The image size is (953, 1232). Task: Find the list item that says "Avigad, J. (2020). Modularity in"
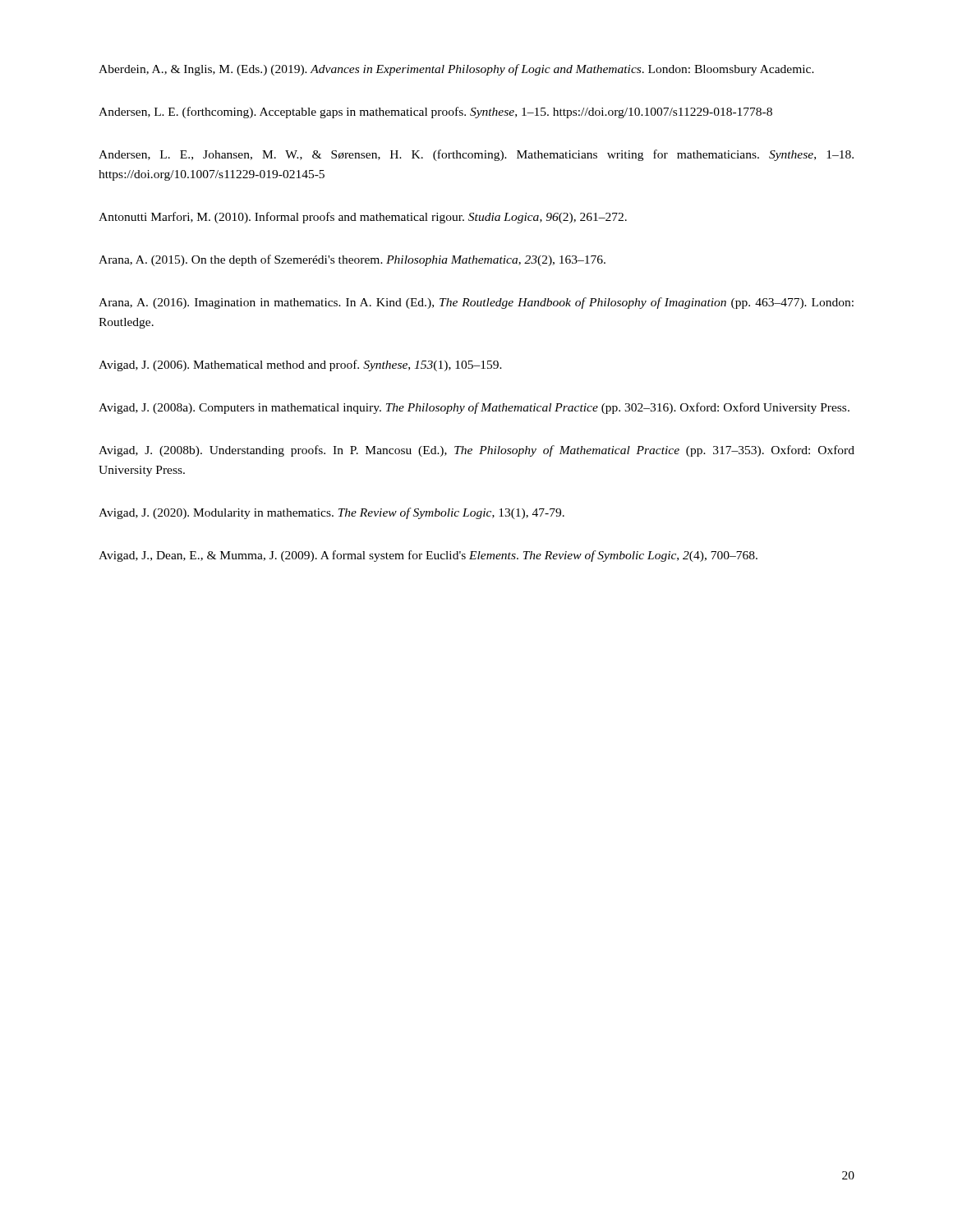(x=332, y=512)
